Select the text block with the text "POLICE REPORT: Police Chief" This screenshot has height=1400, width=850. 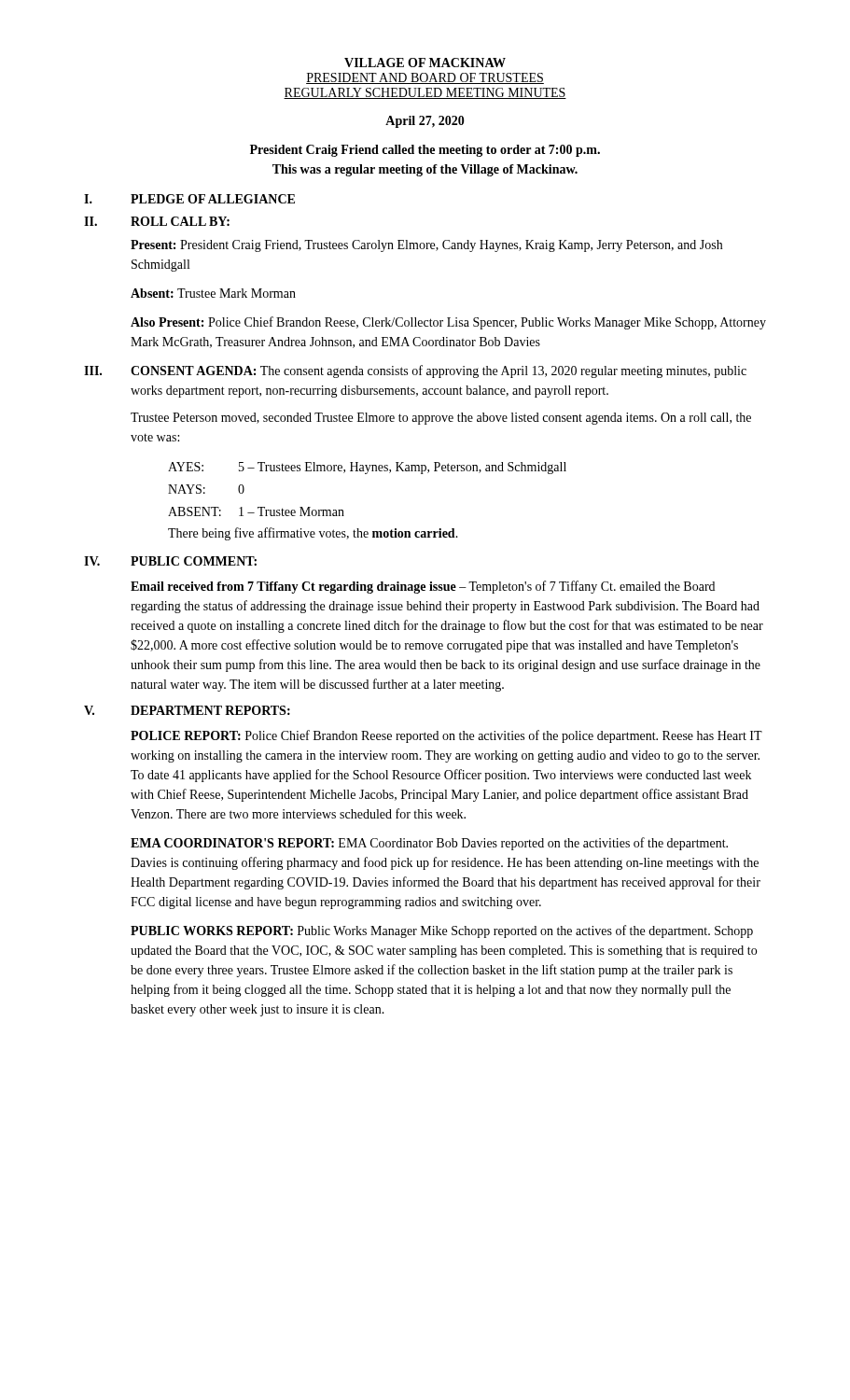(446, 775)
